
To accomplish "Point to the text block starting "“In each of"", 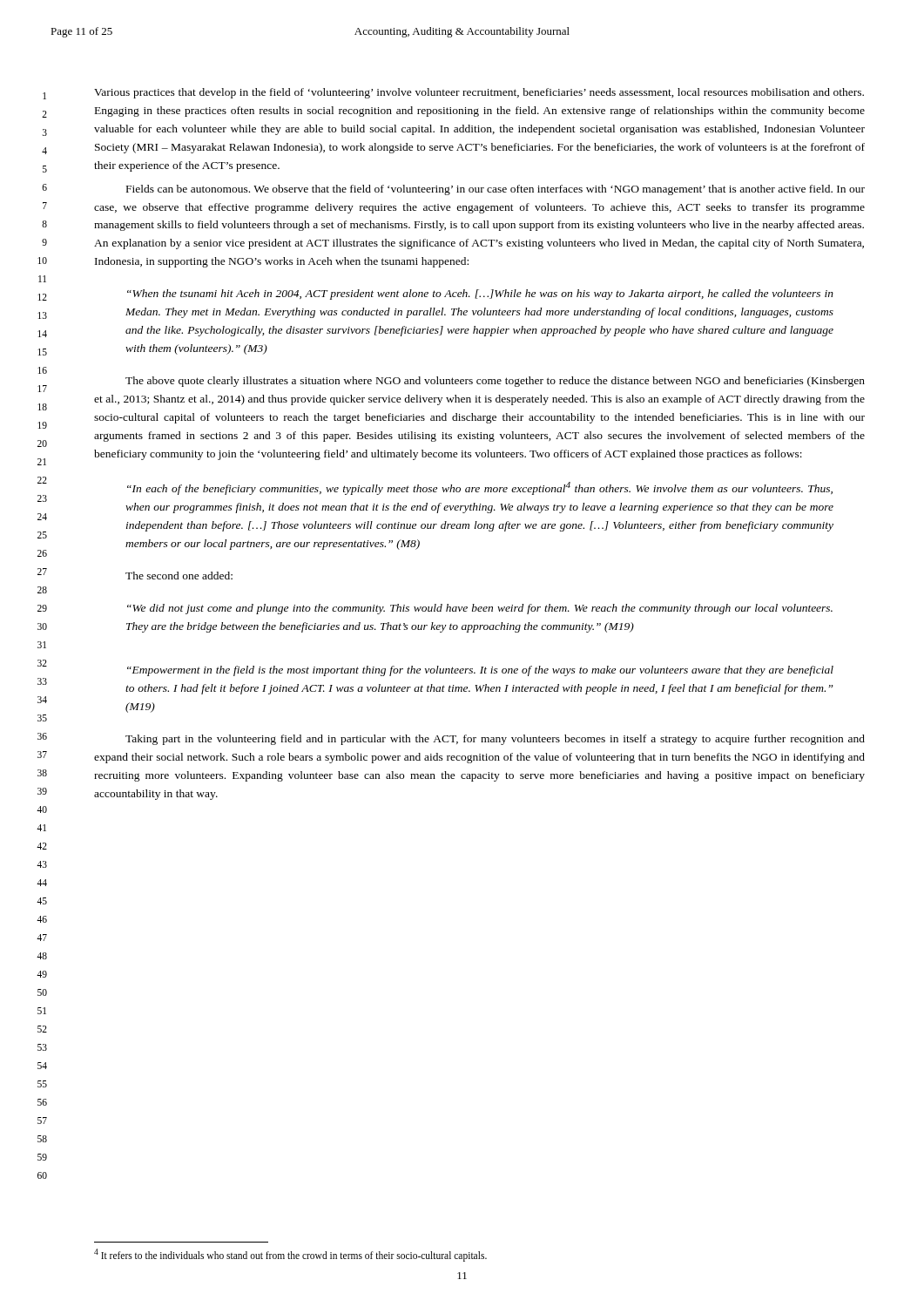I will click(x=479, y=515).
